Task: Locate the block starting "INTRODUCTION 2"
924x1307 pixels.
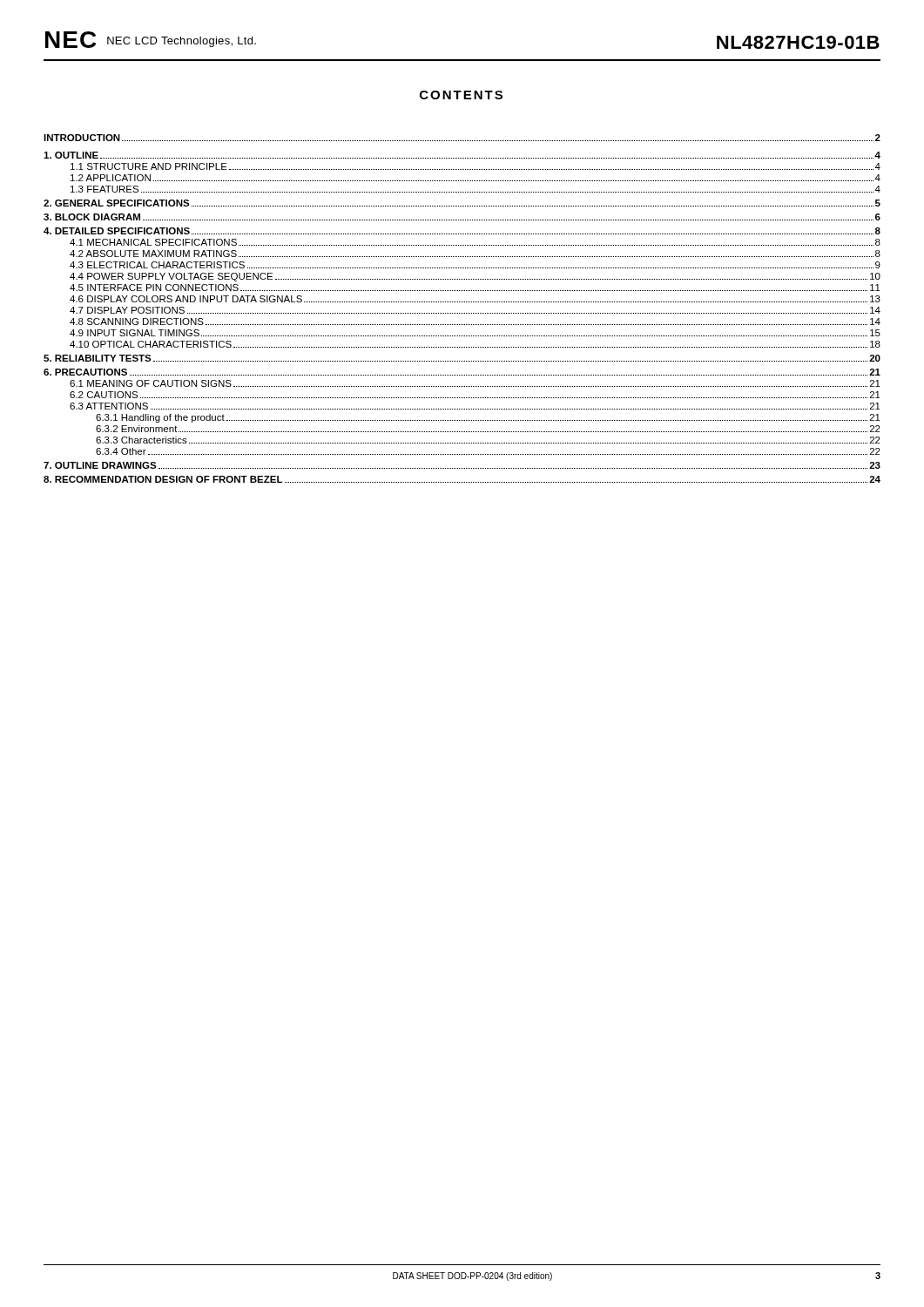Action: [x=462, y=138]
